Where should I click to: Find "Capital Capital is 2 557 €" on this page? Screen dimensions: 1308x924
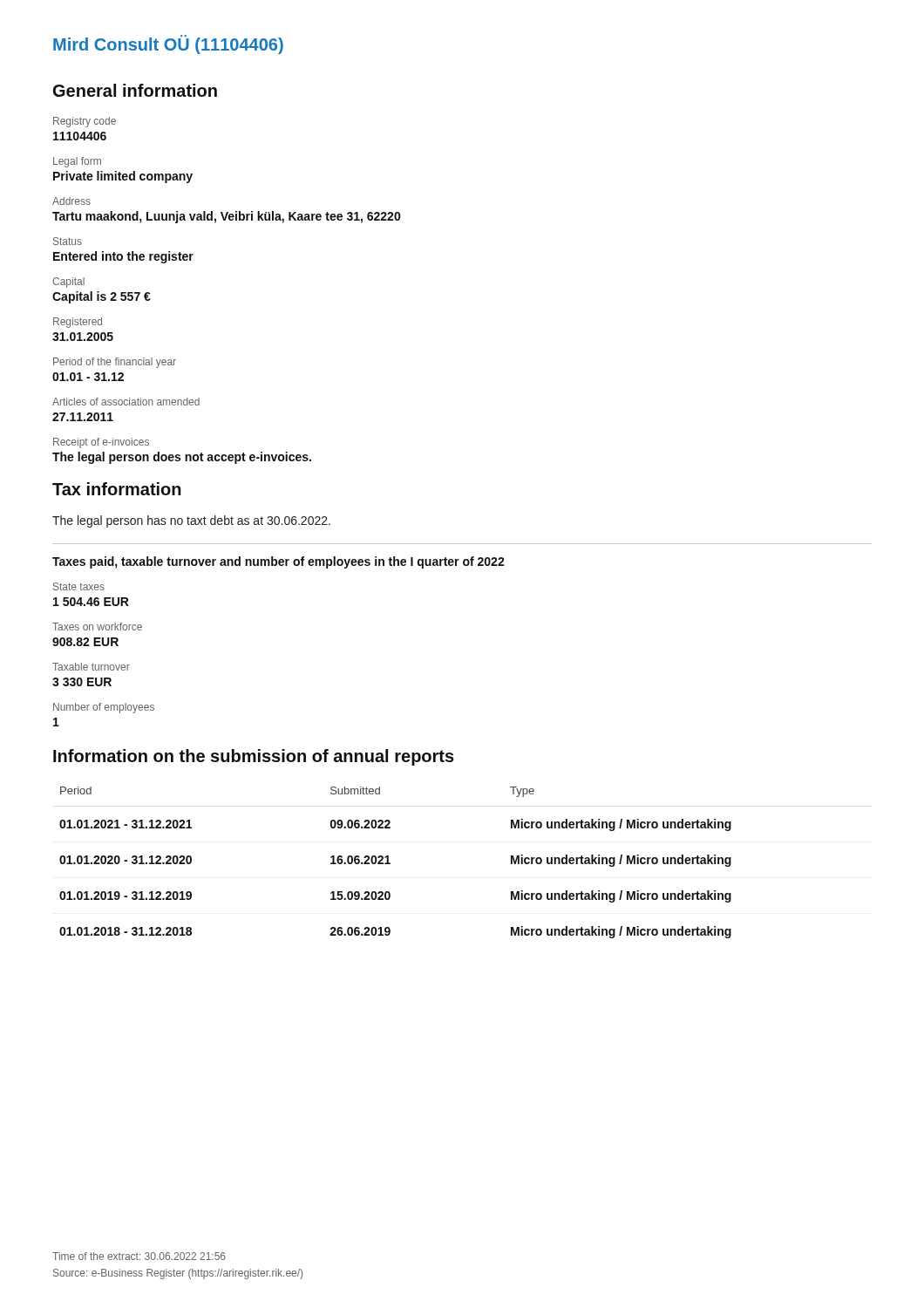(68, 283)
